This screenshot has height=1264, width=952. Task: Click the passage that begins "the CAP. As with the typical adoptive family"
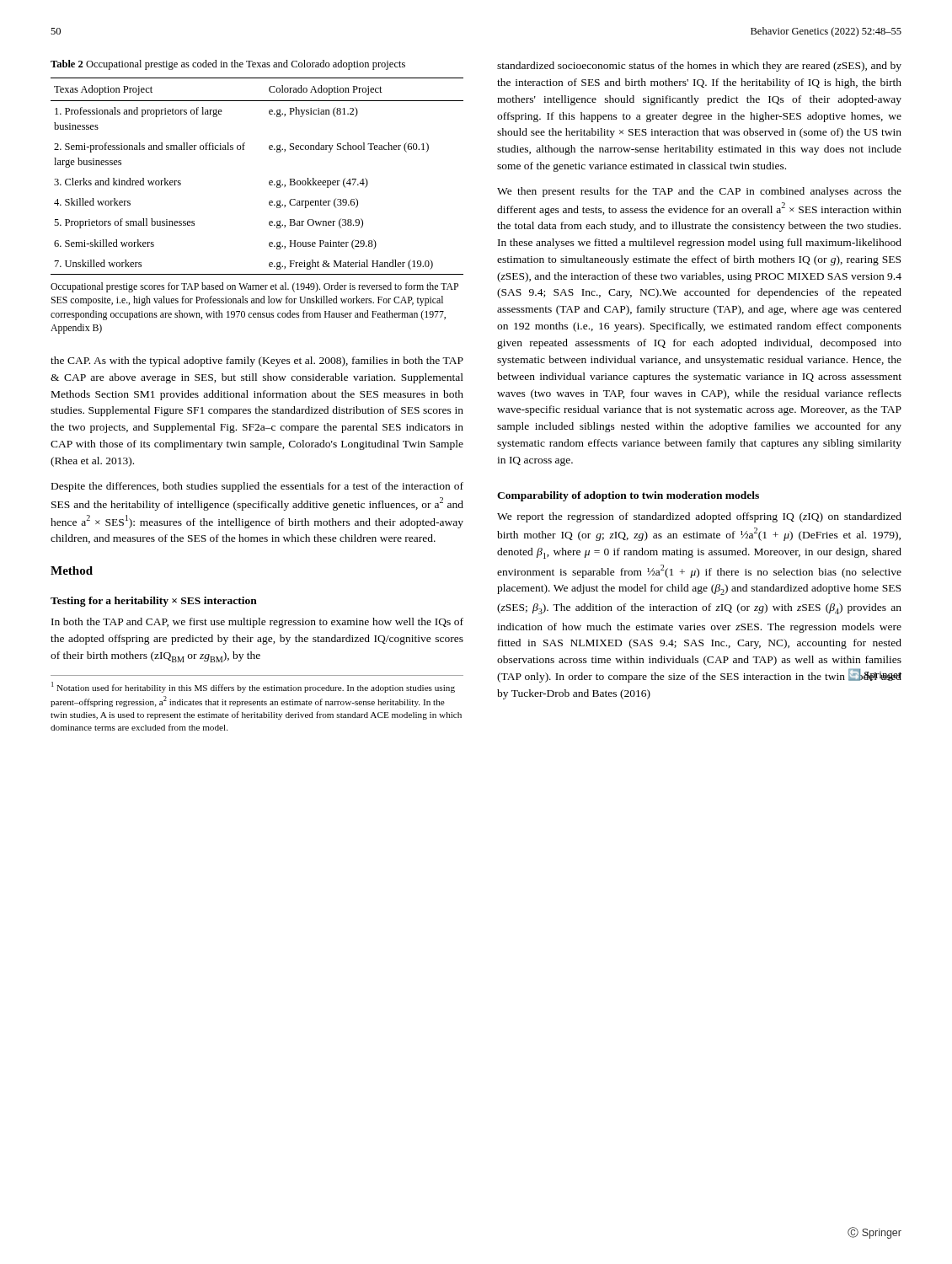point(257,410)
